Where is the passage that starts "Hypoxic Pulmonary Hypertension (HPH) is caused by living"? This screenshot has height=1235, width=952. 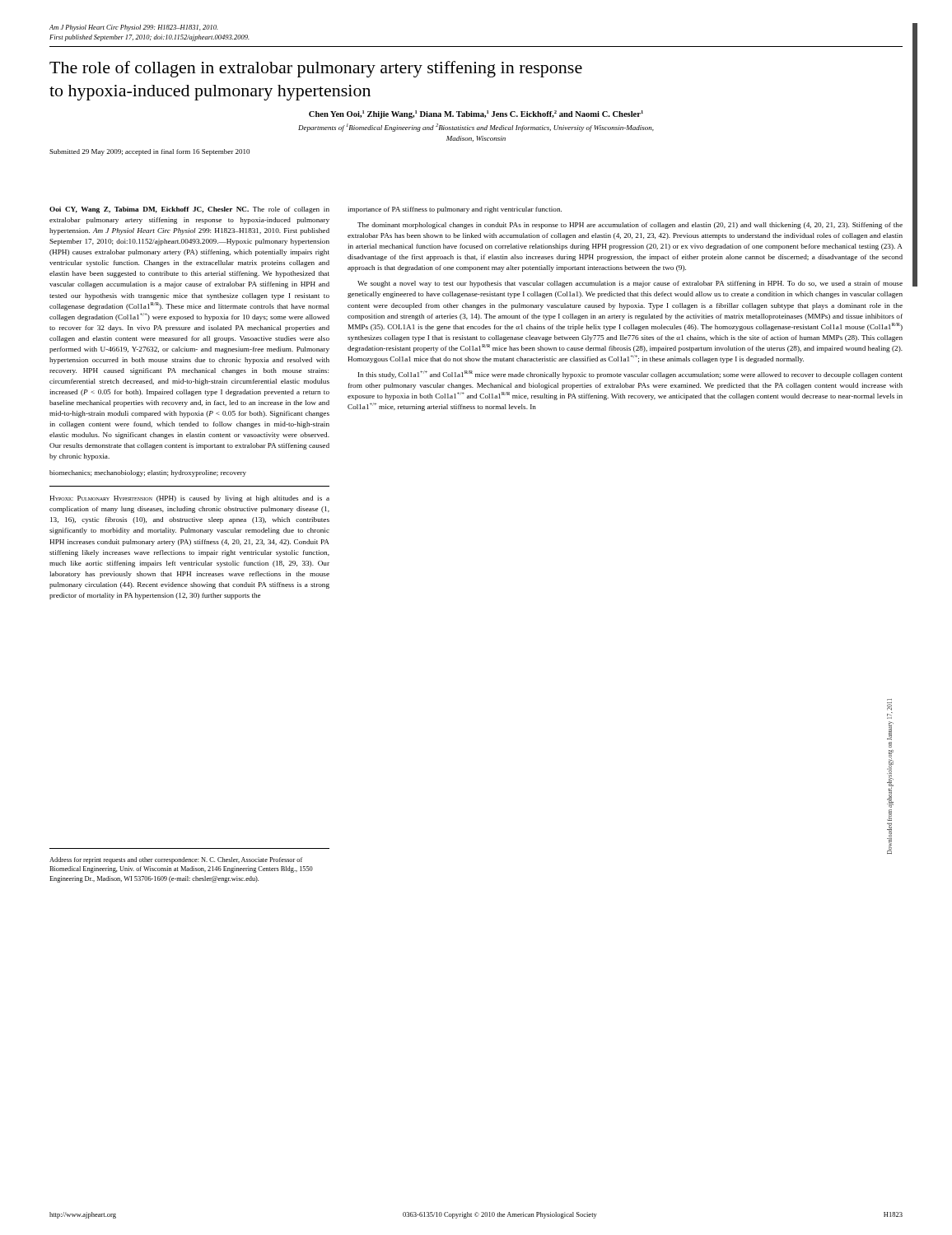189,547
